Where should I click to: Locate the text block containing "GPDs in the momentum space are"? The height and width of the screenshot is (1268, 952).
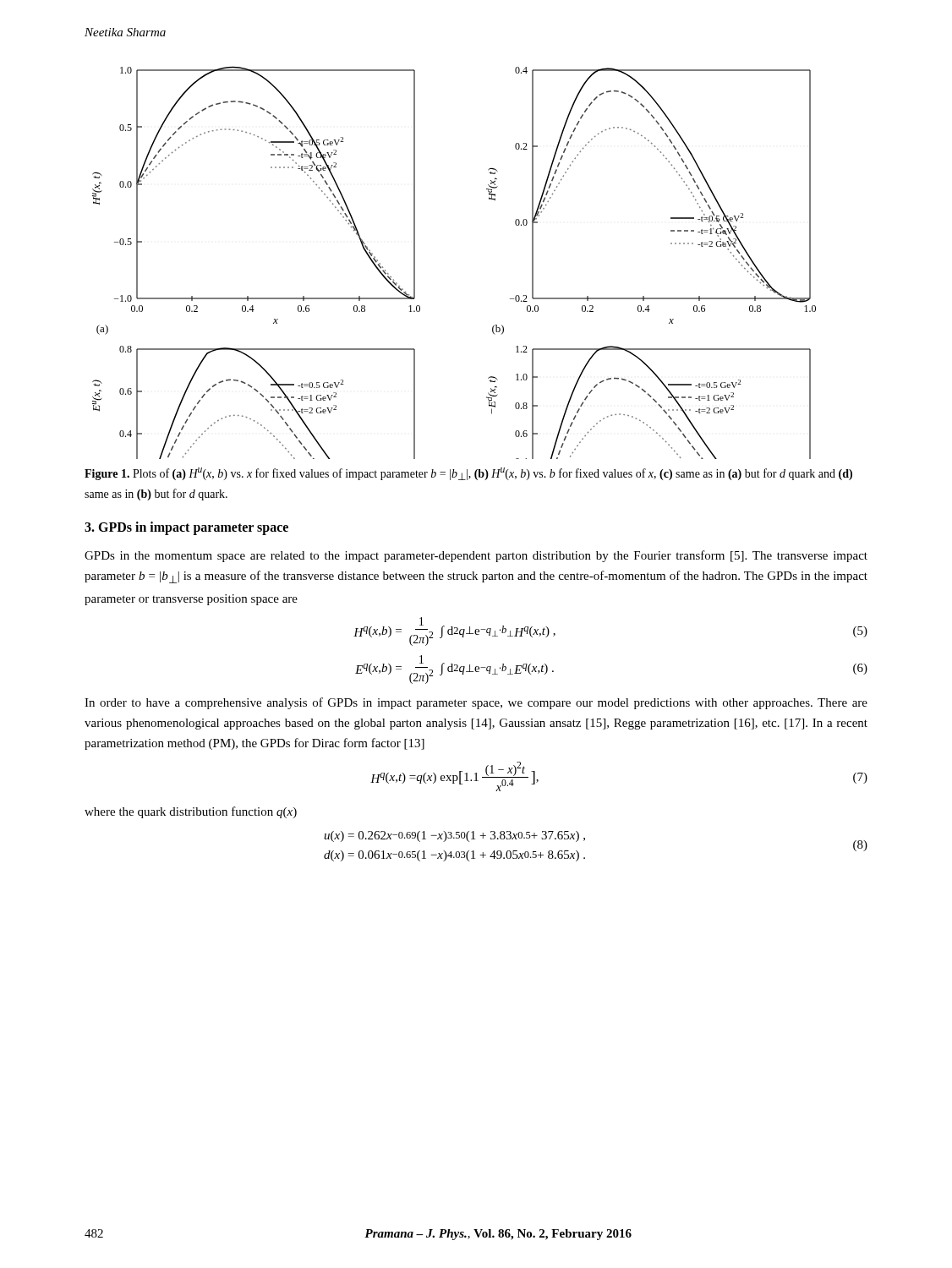click(476, 577)
